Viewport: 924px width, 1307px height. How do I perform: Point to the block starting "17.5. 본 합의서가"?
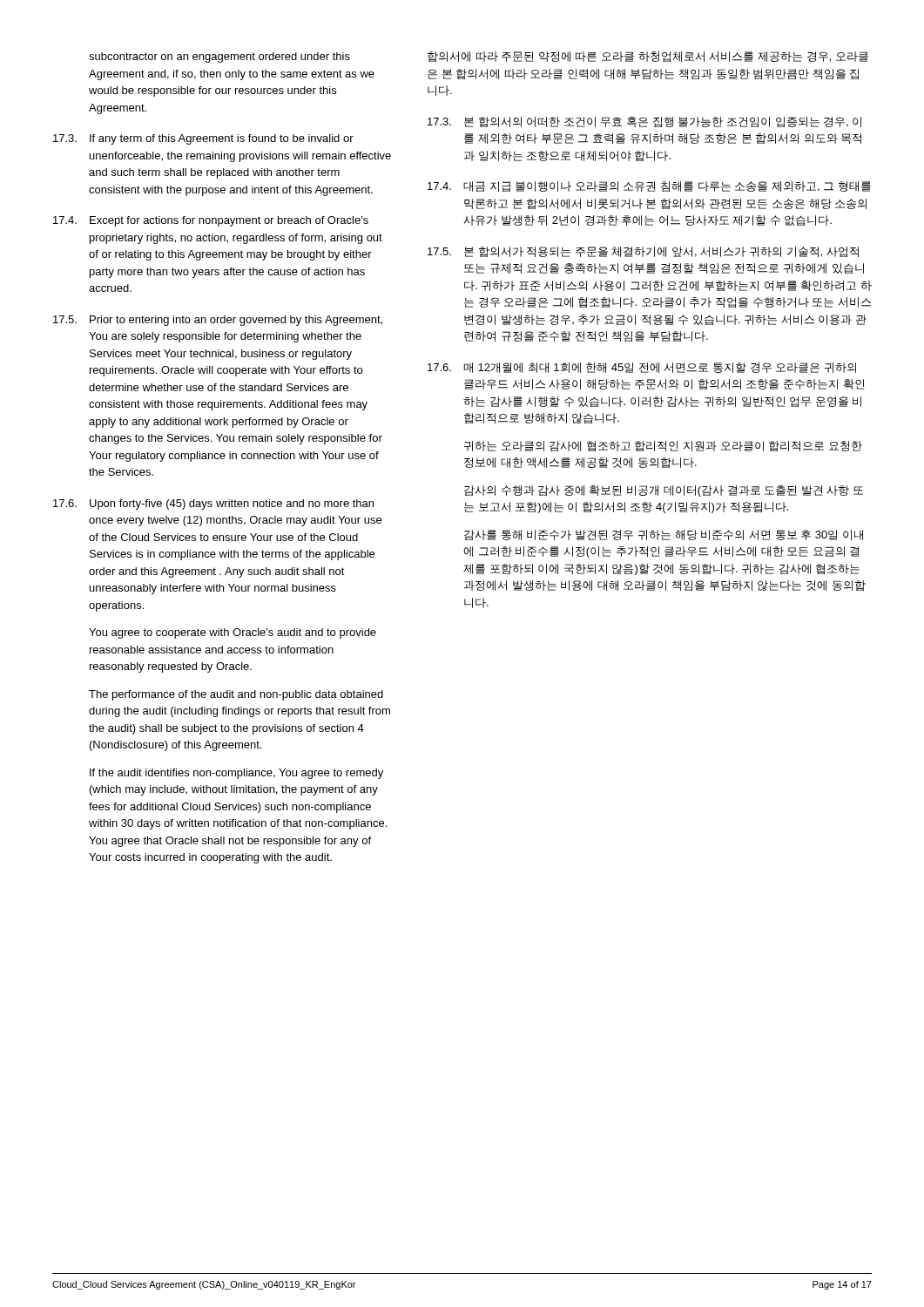click(x=649, y=294)
